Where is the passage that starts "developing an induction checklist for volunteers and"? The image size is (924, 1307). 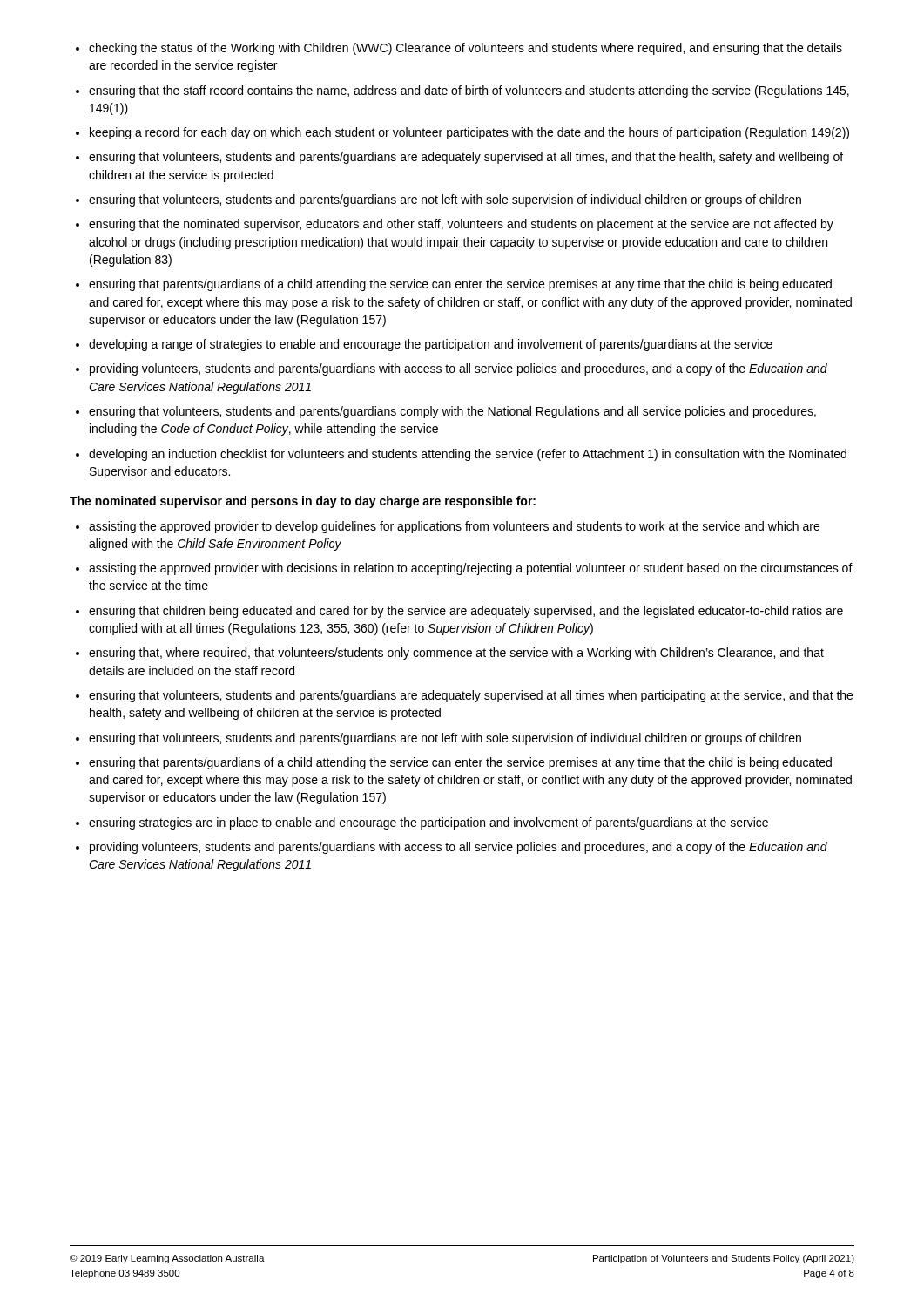(472, 463)
